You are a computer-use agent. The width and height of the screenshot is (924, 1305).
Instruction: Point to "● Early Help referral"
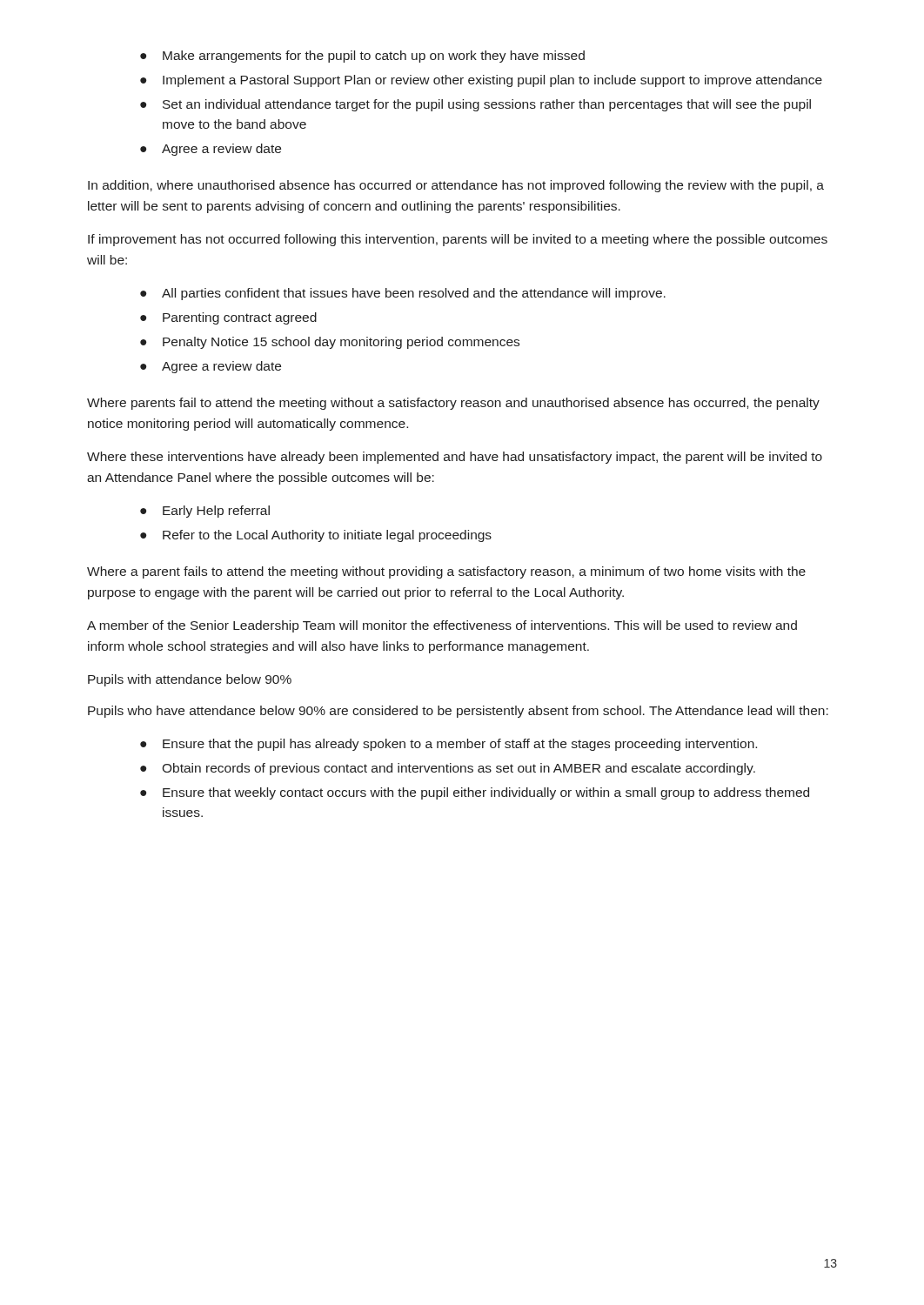click(x=205, y=512)
